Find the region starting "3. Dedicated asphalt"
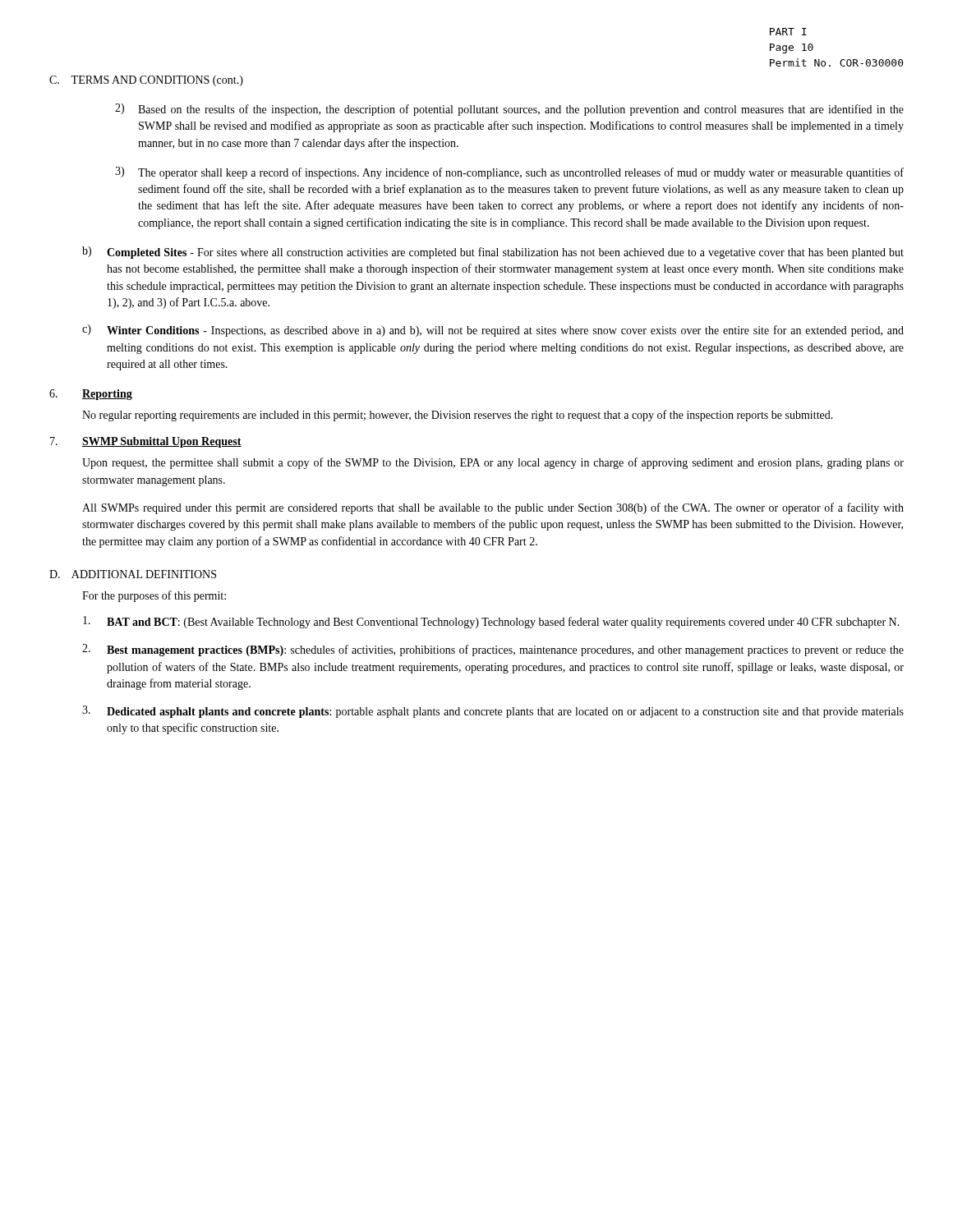 pos(493,721)
